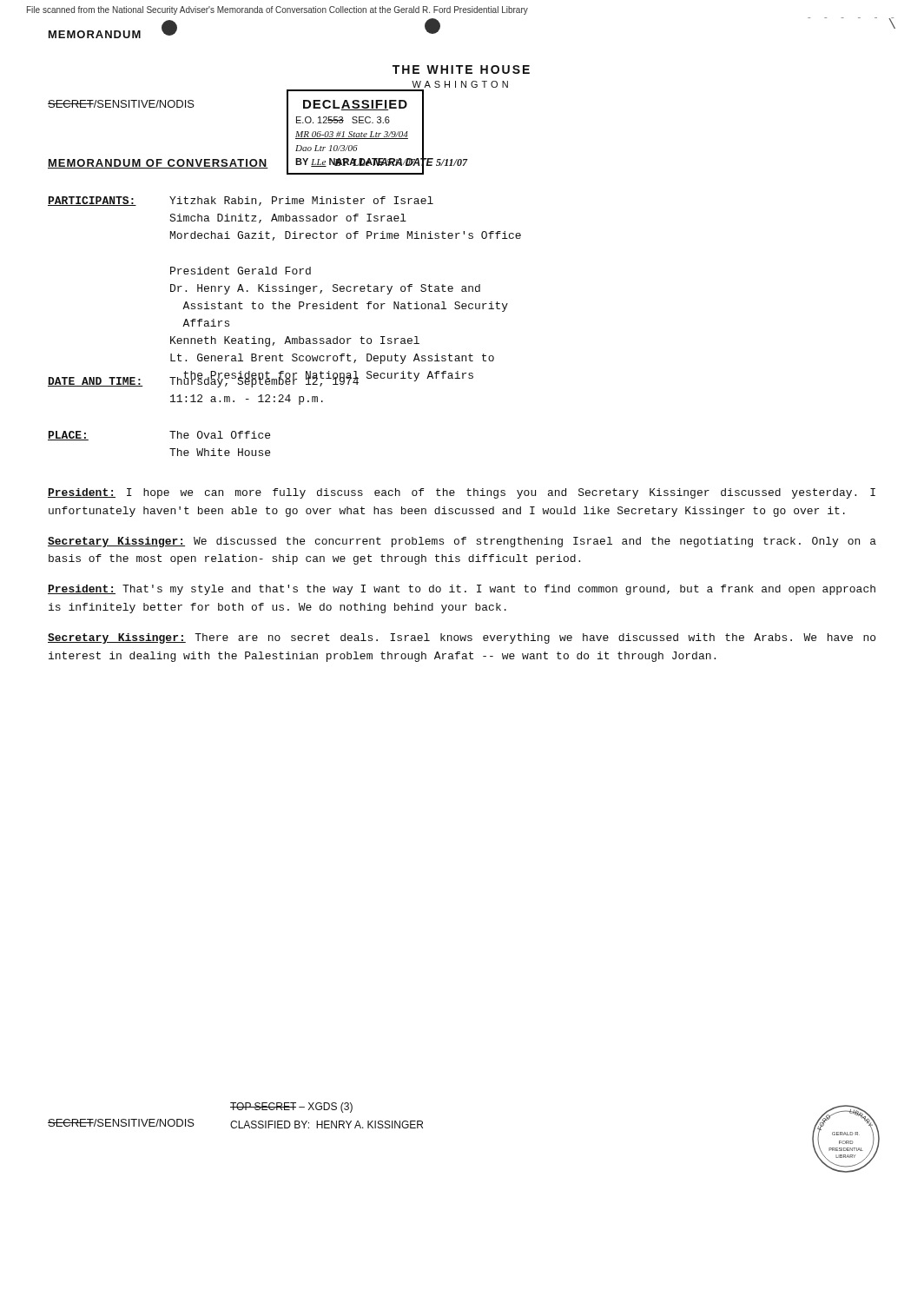Find "MEMORANDUM OF CONVERSATION" on this page
924x1303 pixels.
pos(158,163)
